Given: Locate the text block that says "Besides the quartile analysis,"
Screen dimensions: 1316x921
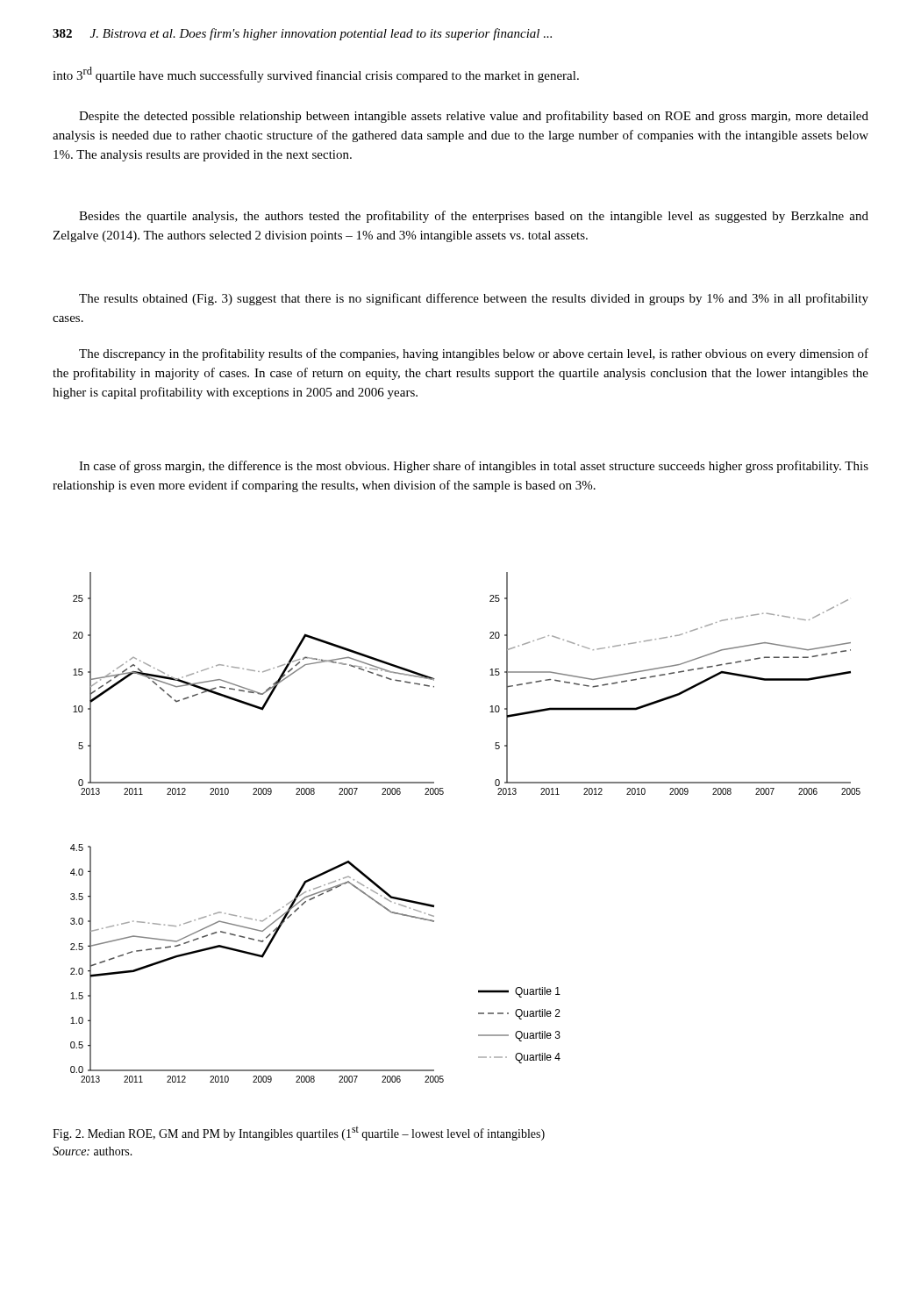Looking at the screenshot, I should pos(460,226).
